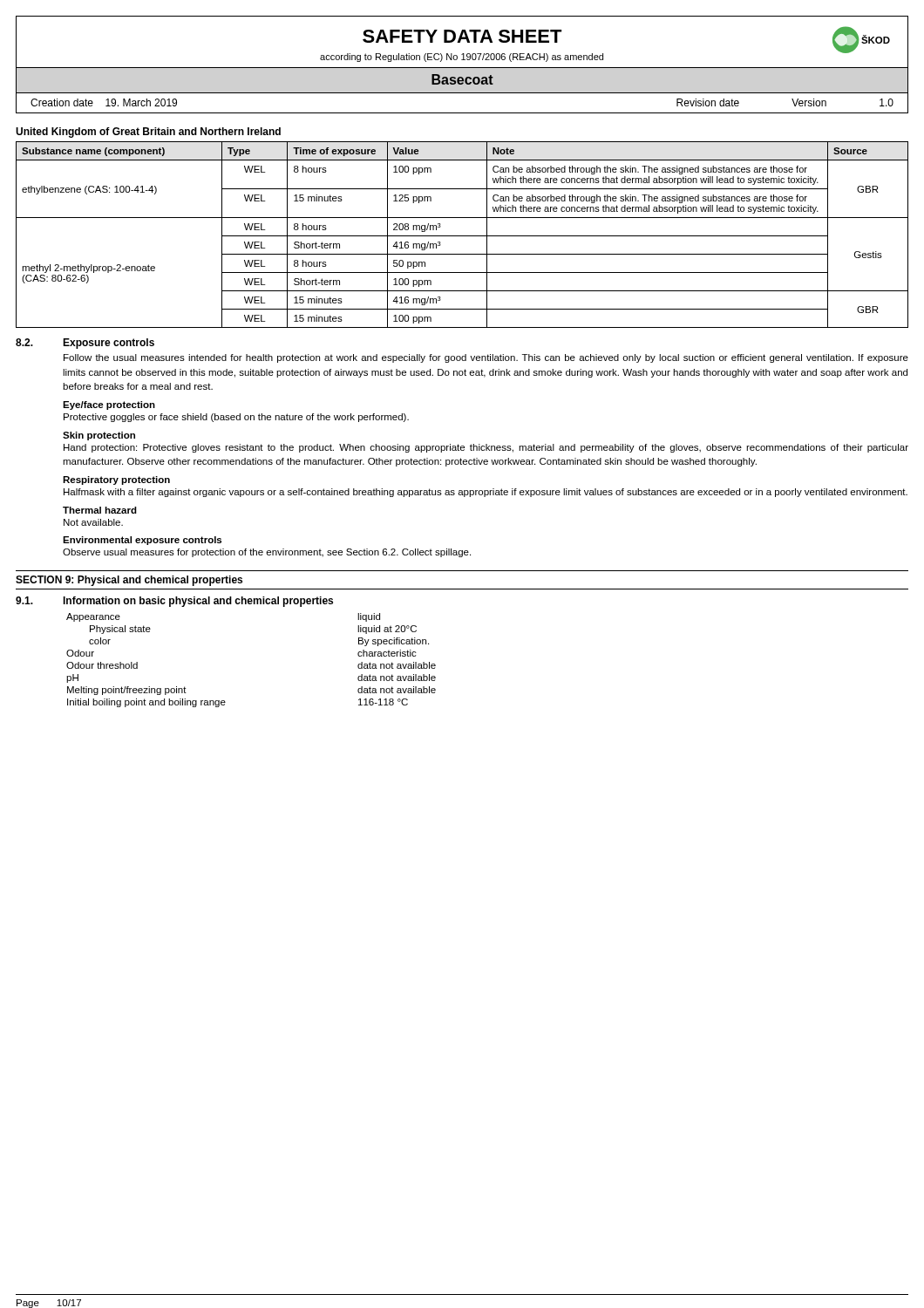Screen dimensions: 1308x924
Task: Locate the table with the text "data not available"
Action: [x=486, y=659]
